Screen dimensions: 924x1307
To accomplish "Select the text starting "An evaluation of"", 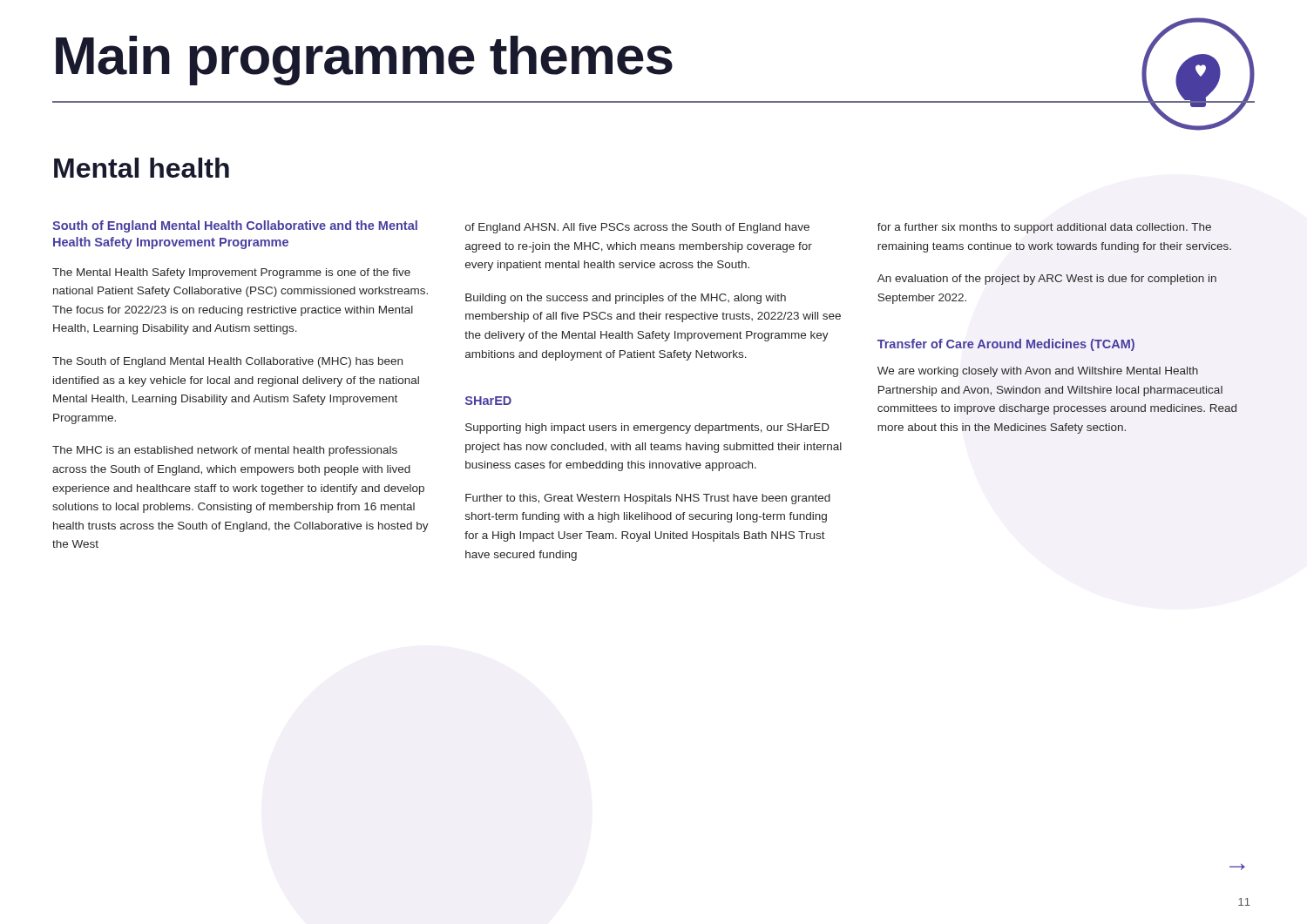I will tap(1066, 288).
